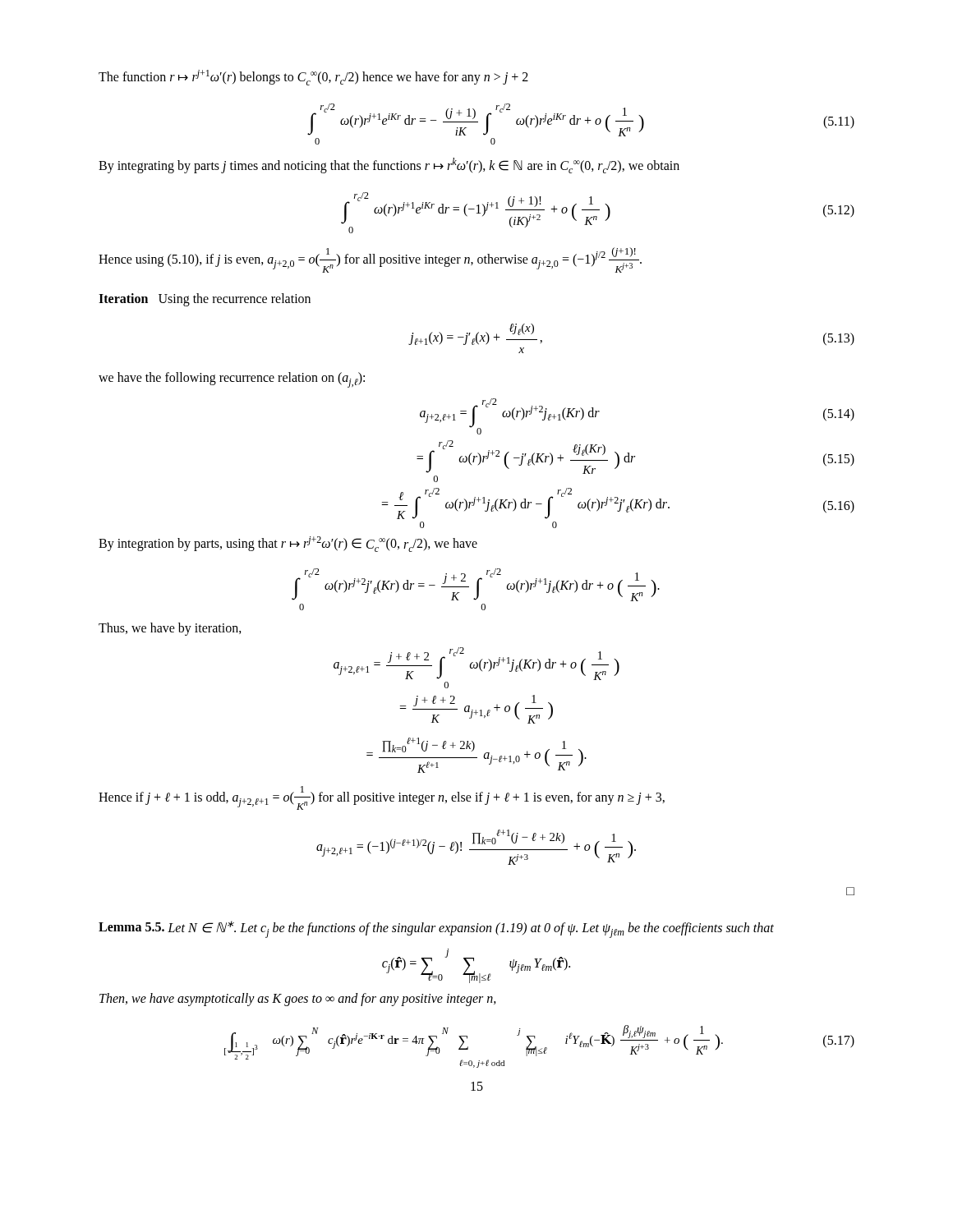Select the text starting "By integration by parts, using"
The image size is (953, 1232).
288,544
